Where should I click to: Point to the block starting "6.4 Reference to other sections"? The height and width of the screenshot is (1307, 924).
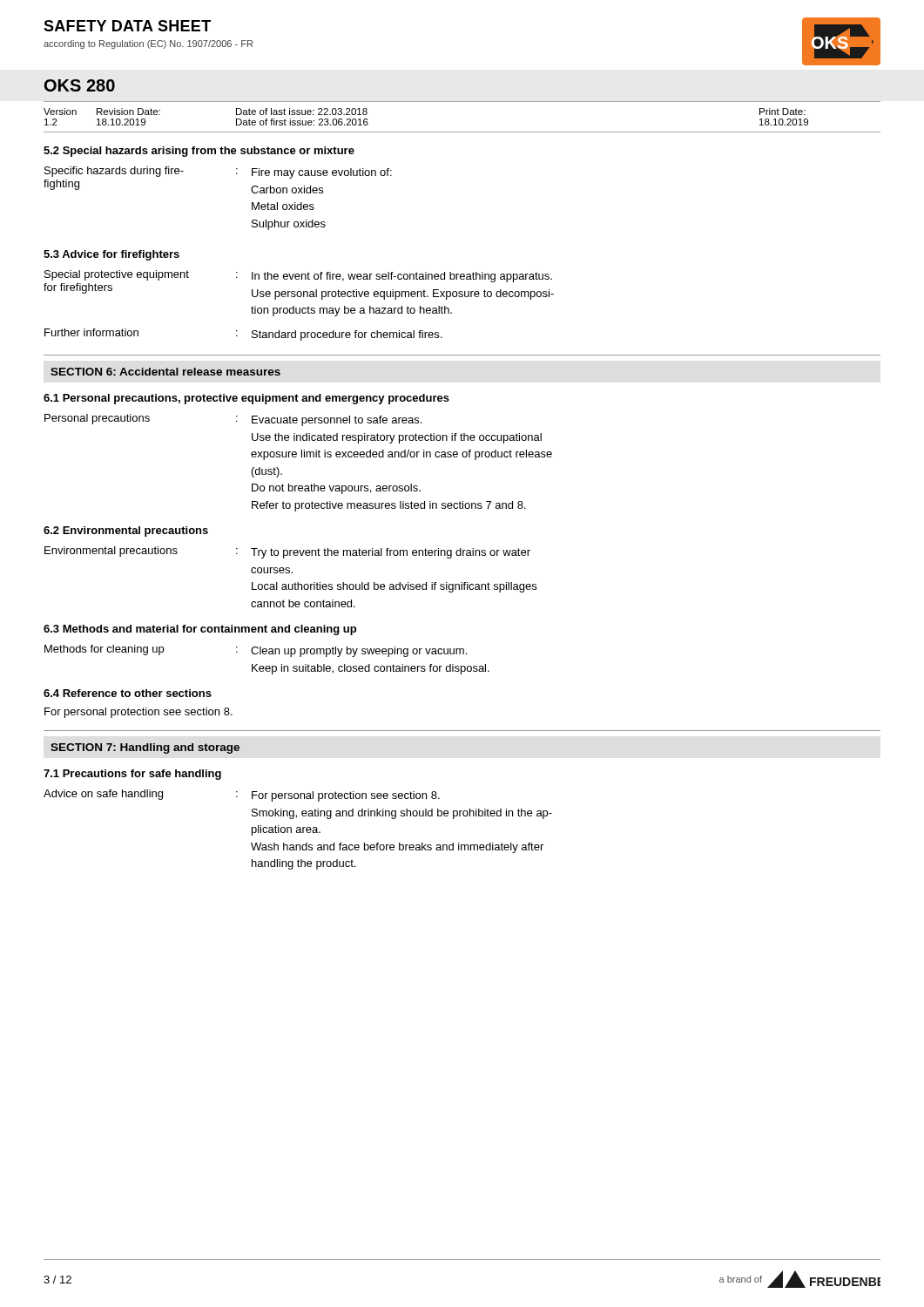point(128,693)
